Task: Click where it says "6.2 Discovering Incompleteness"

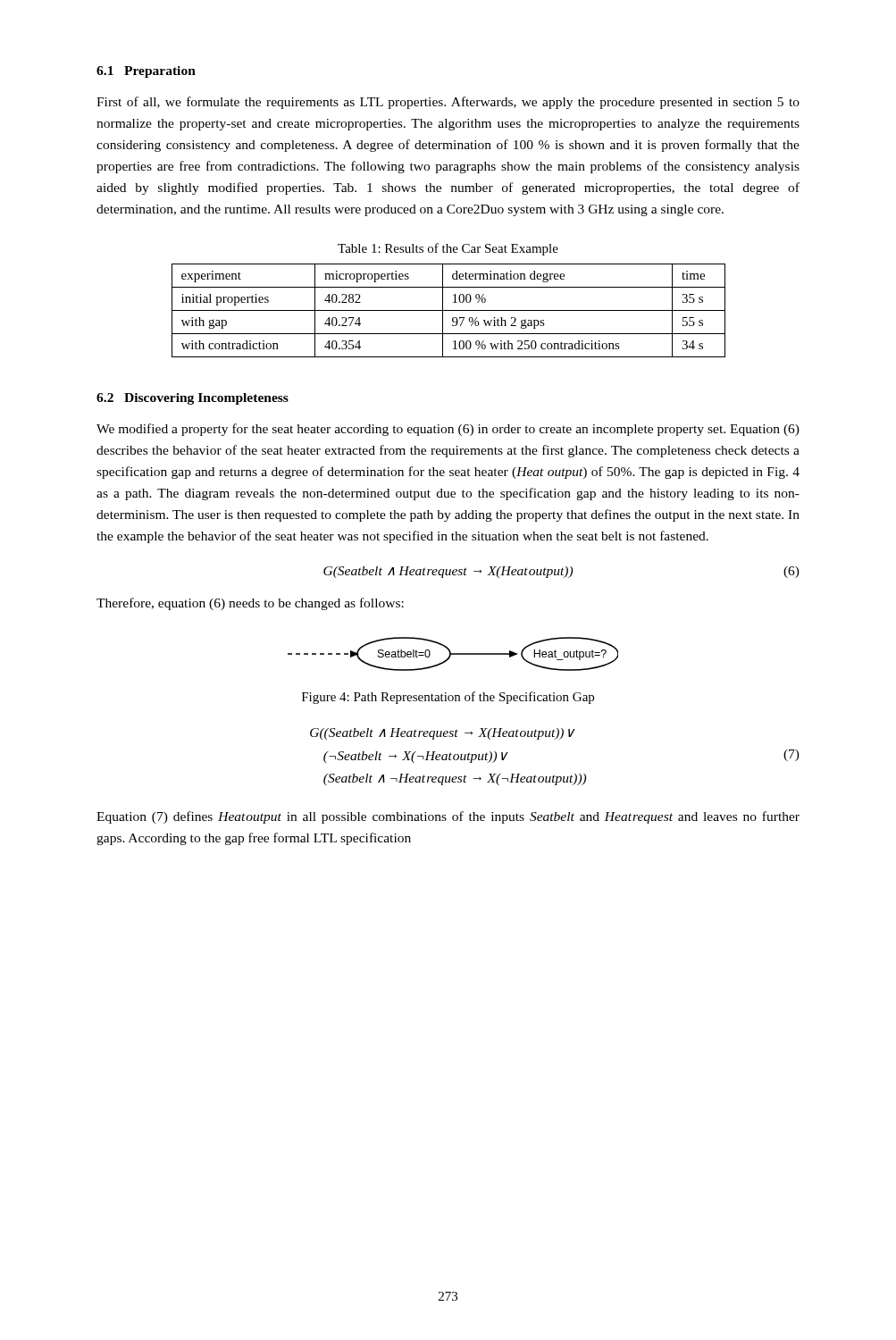Action: (192, 397)
